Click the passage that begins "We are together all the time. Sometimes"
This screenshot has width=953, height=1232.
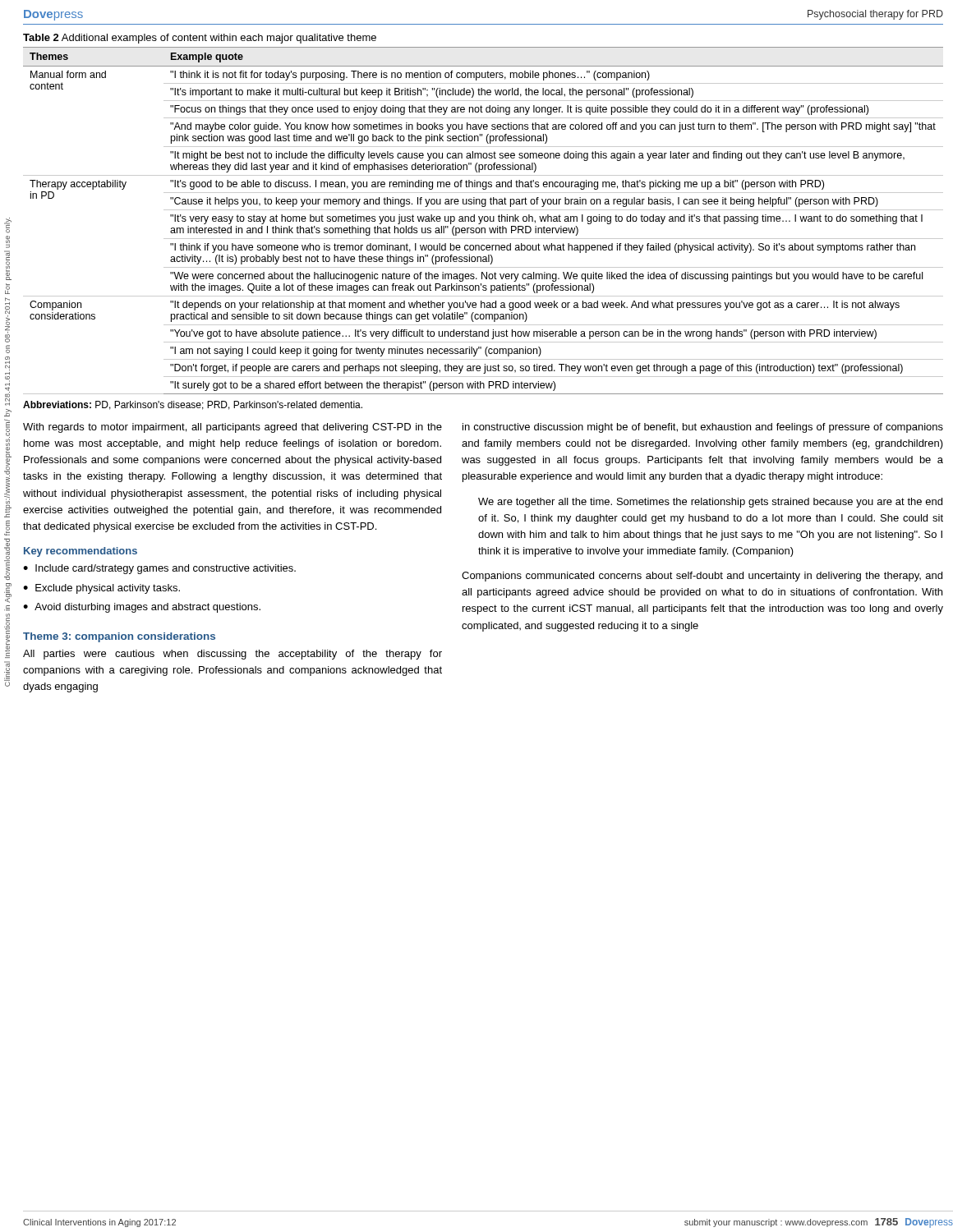pos(711,526)
